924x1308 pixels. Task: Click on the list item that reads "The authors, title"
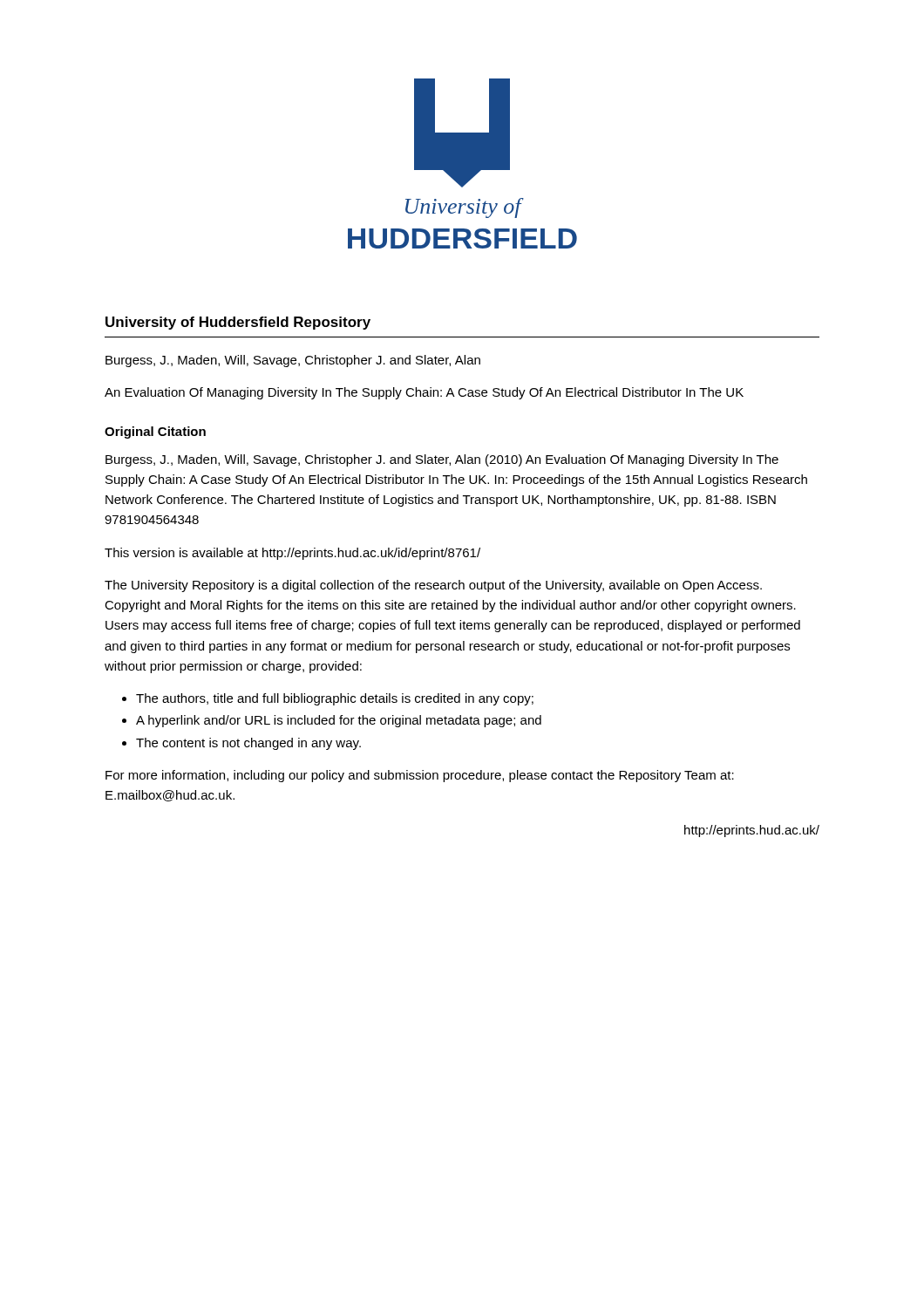tap(462, 720)
